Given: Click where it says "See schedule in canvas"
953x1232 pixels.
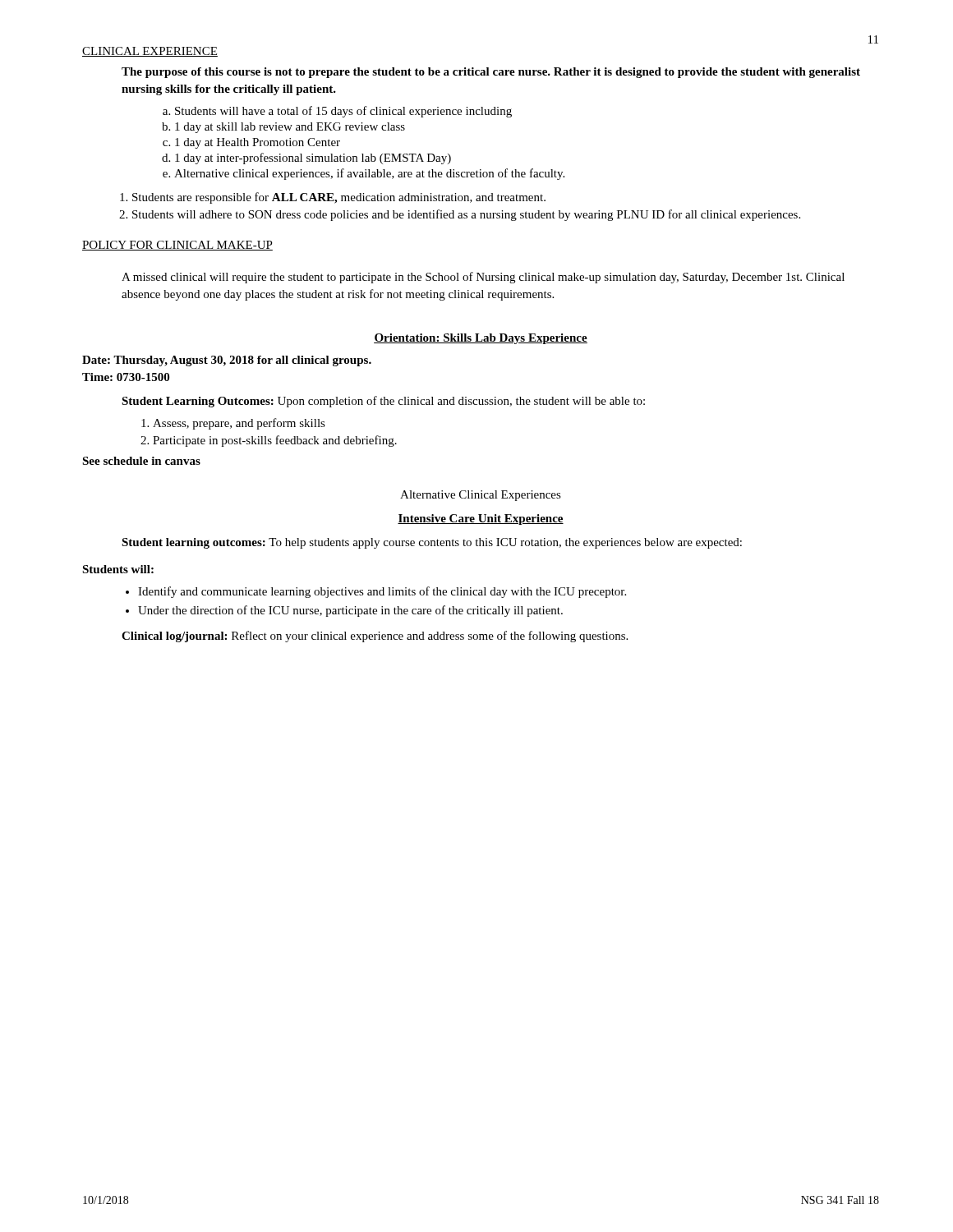Looking at the screenshot, I should [x=141, y=461].
